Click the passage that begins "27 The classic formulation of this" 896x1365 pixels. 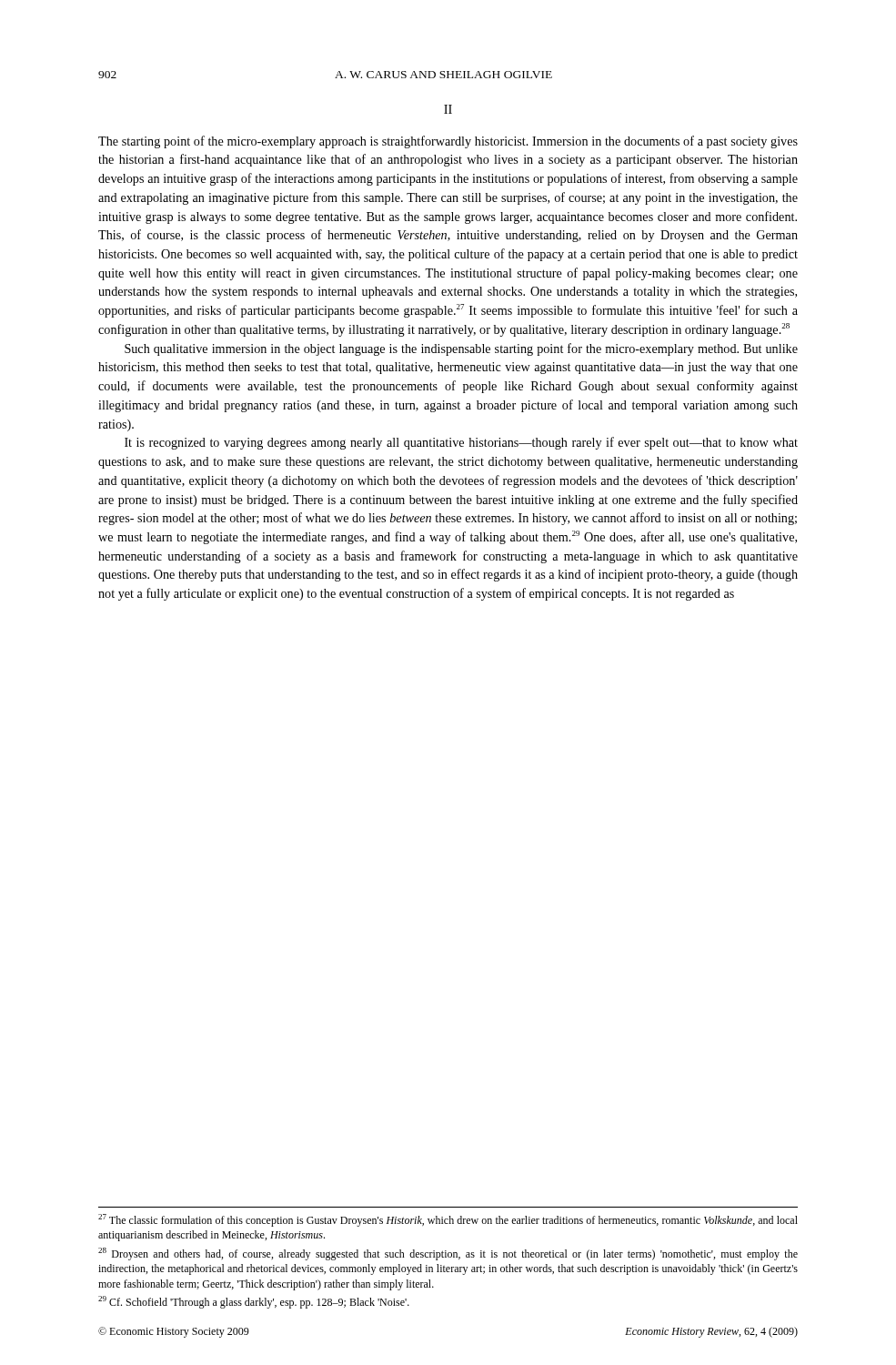point(448,1227)
